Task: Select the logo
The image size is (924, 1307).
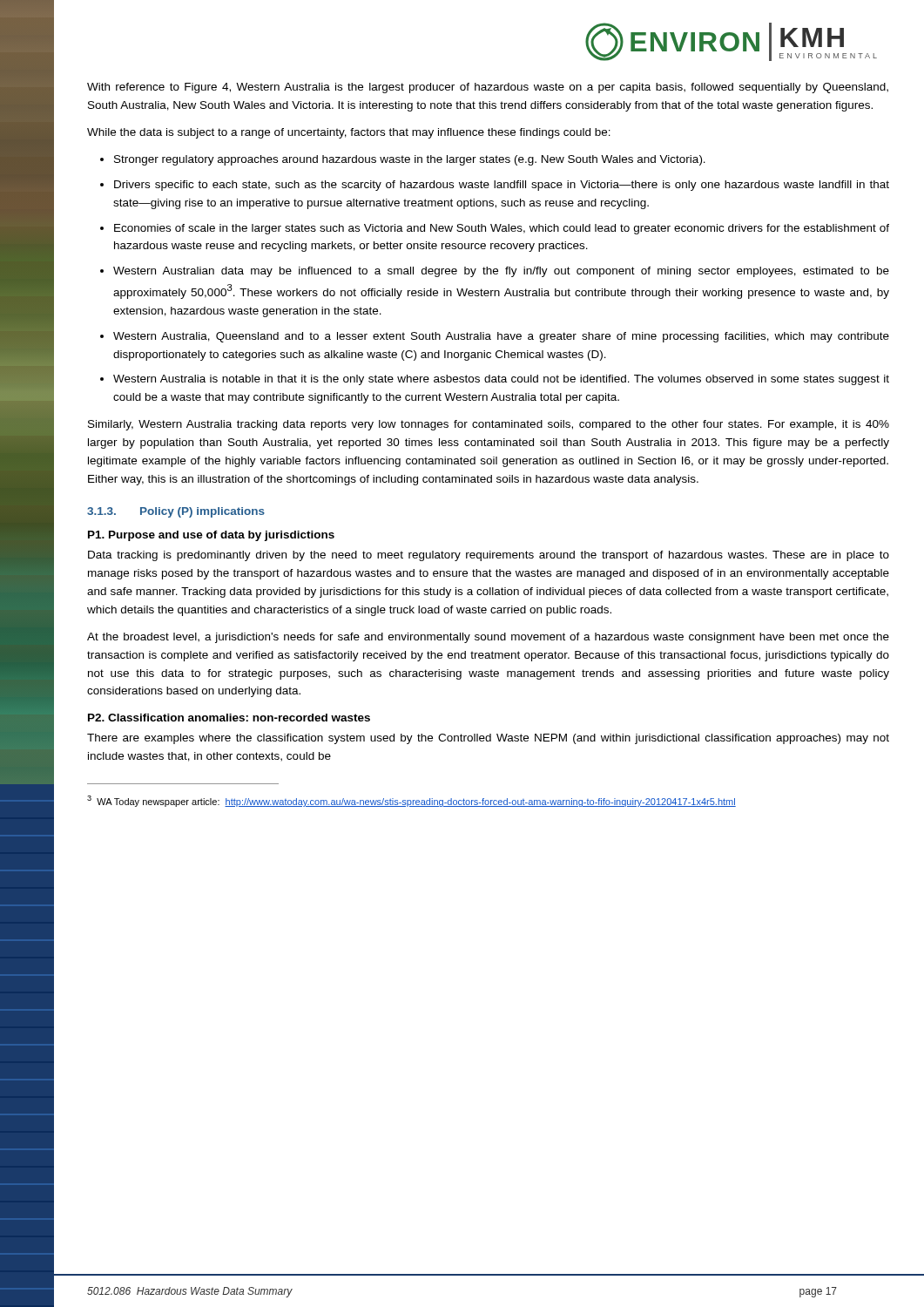Action: coord(692,42)
